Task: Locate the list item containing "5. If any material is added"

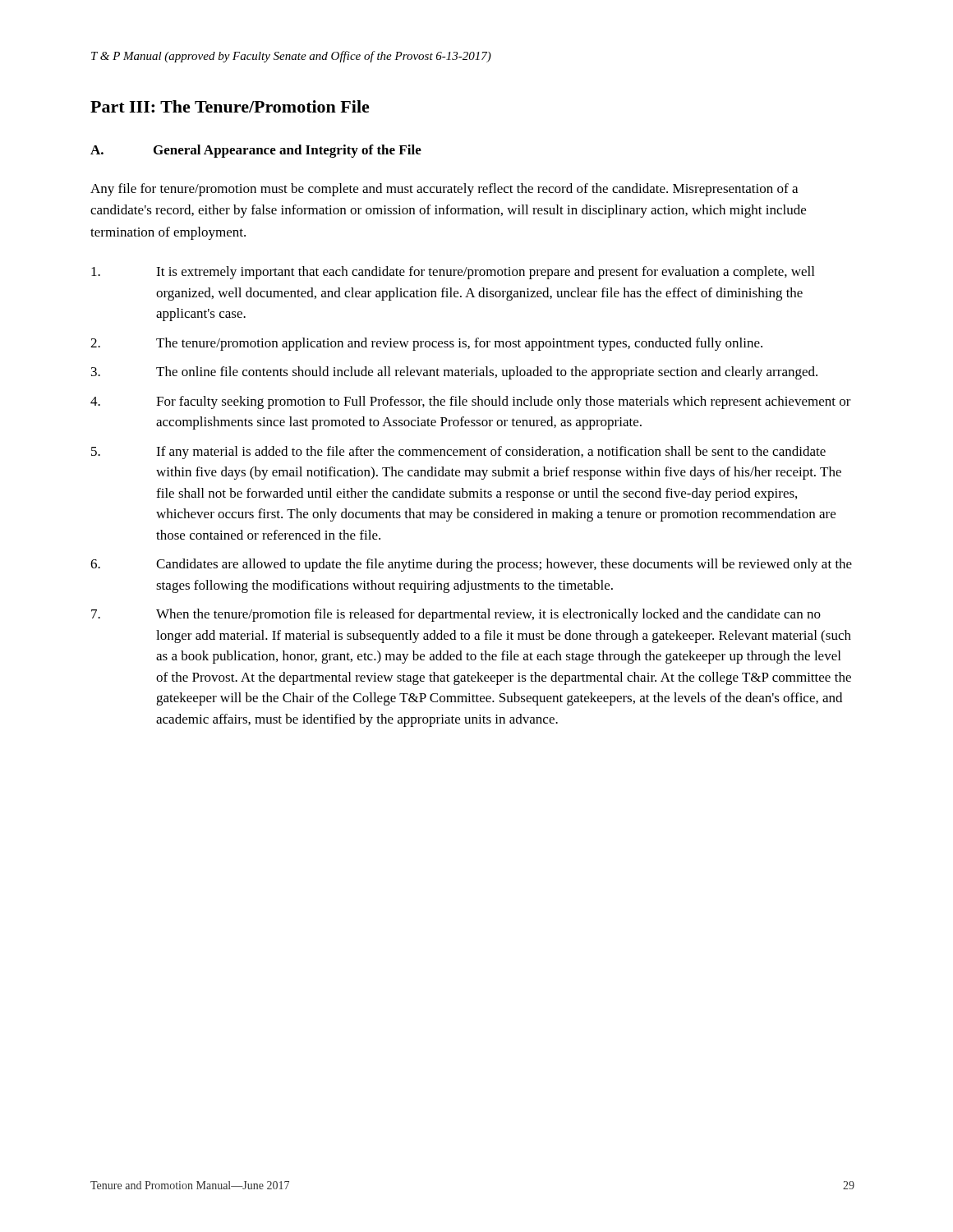Action: tap(472, 493)
